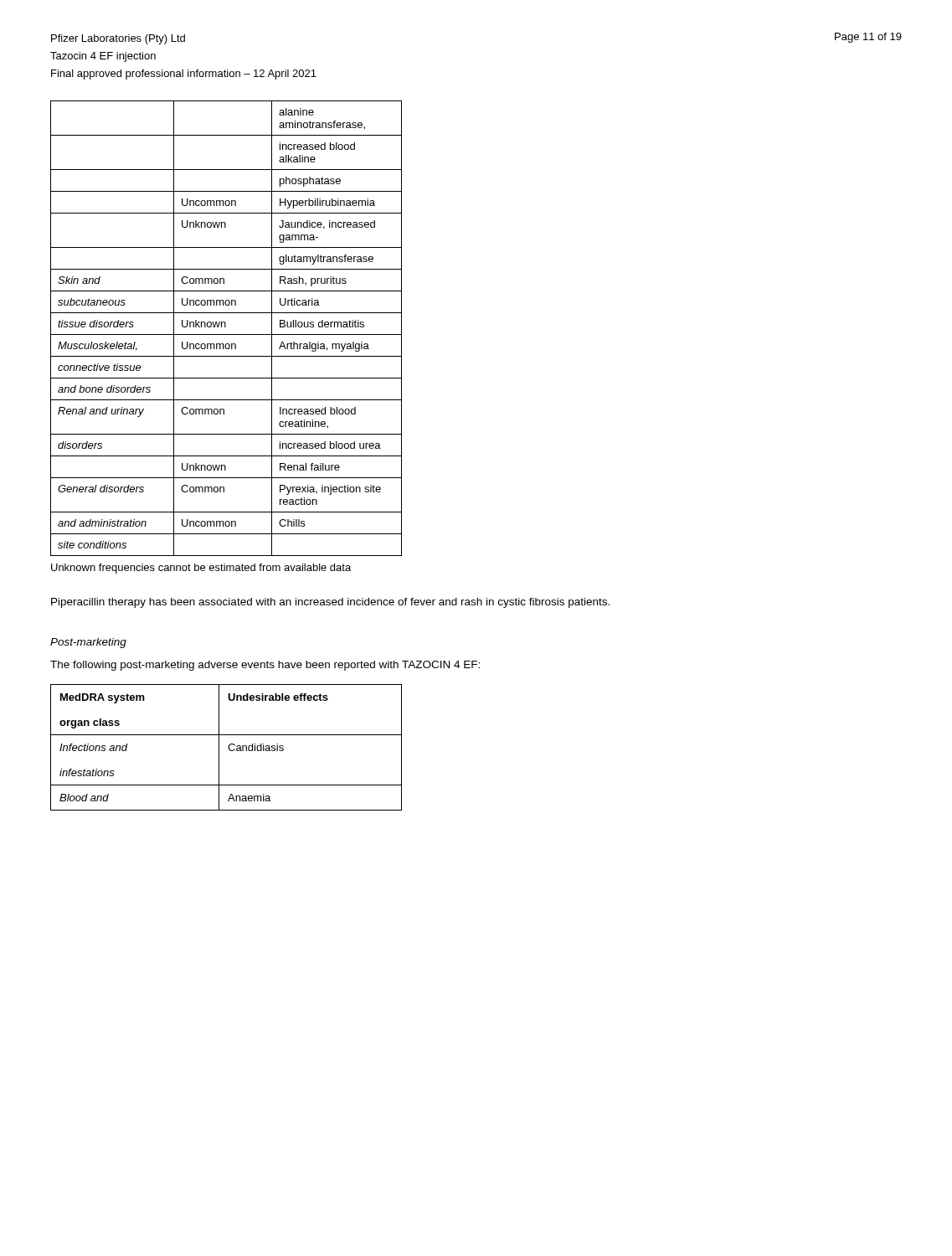Select the table that reads "Infections and infestations"
Image resolution: width=952 pixels, height=1256 pixels.
click(476, 747)
